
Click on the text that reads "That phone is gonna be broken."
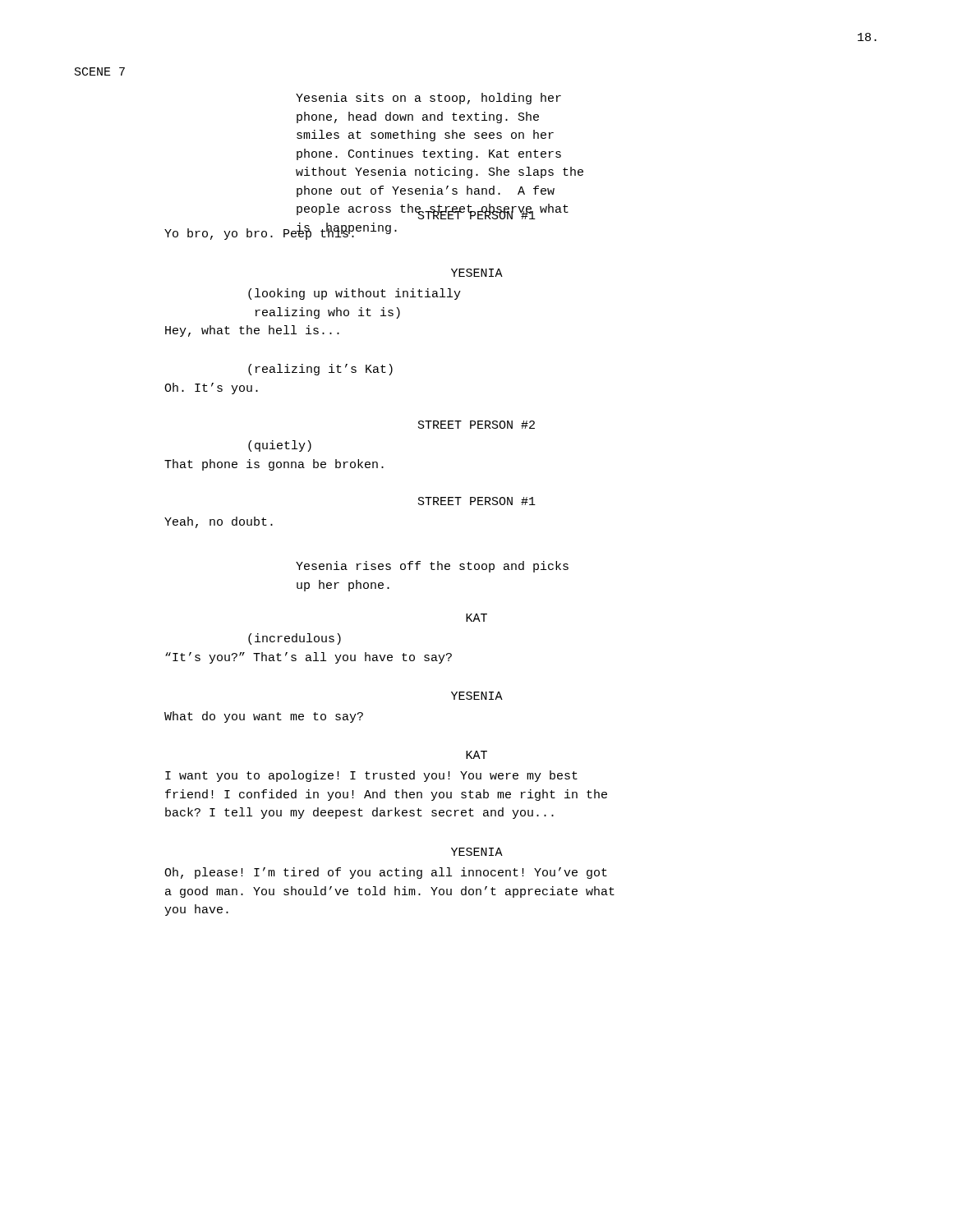point(275,465)
